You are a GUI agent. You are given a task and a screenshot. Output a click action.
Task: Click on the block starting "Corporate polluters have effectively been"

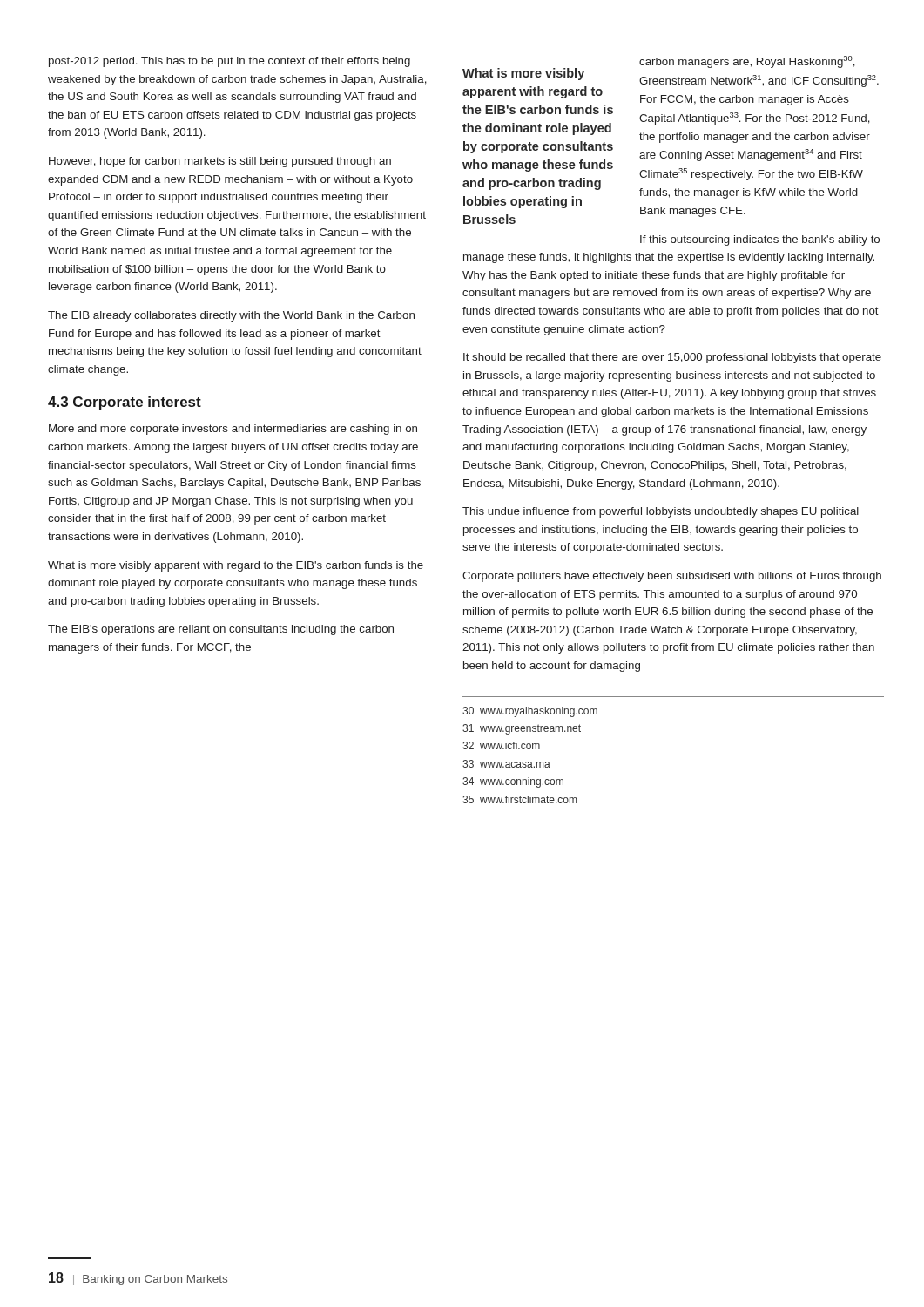point(673,621)
